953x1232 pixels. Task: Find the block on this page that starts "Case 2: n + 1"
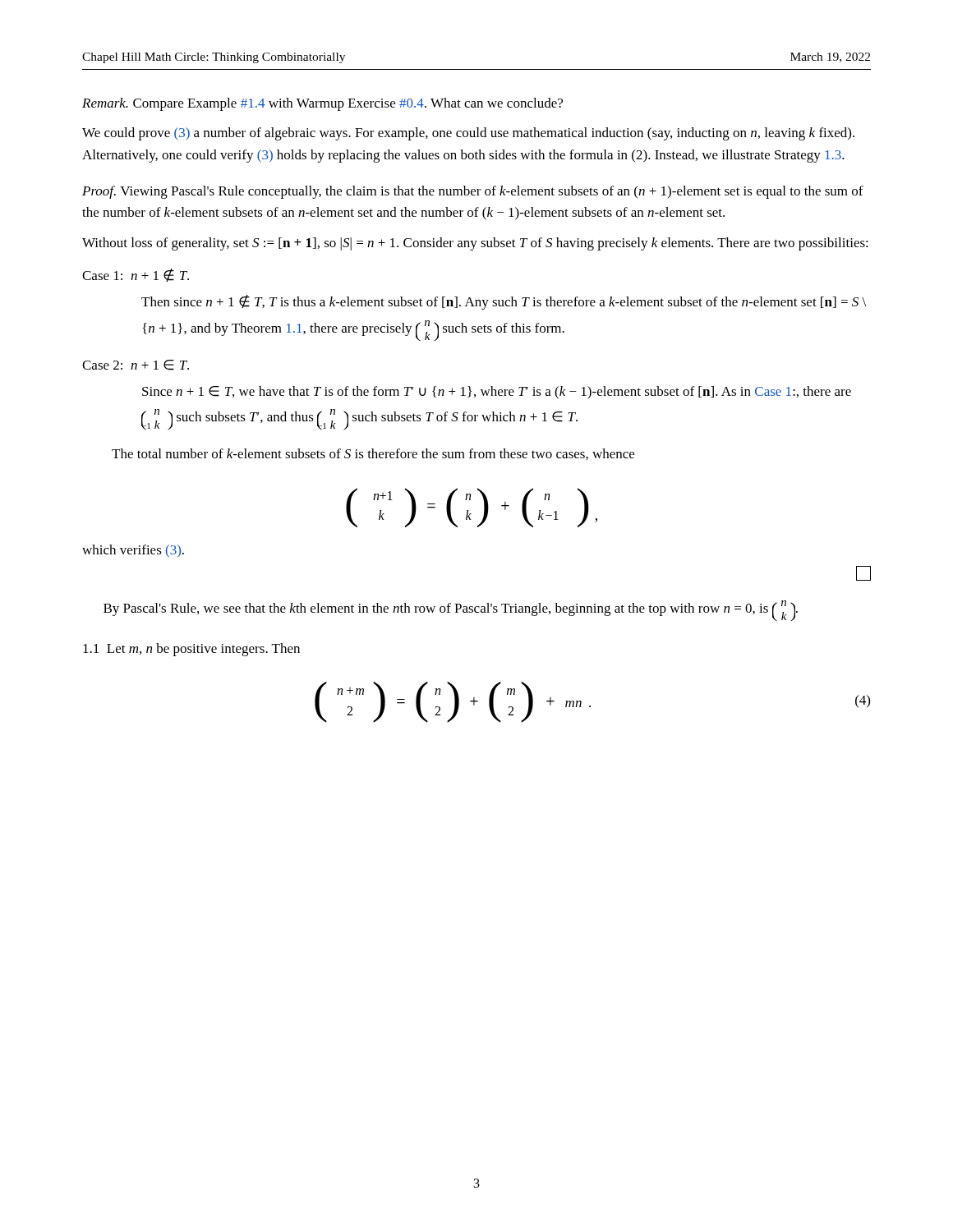(136, 365)
